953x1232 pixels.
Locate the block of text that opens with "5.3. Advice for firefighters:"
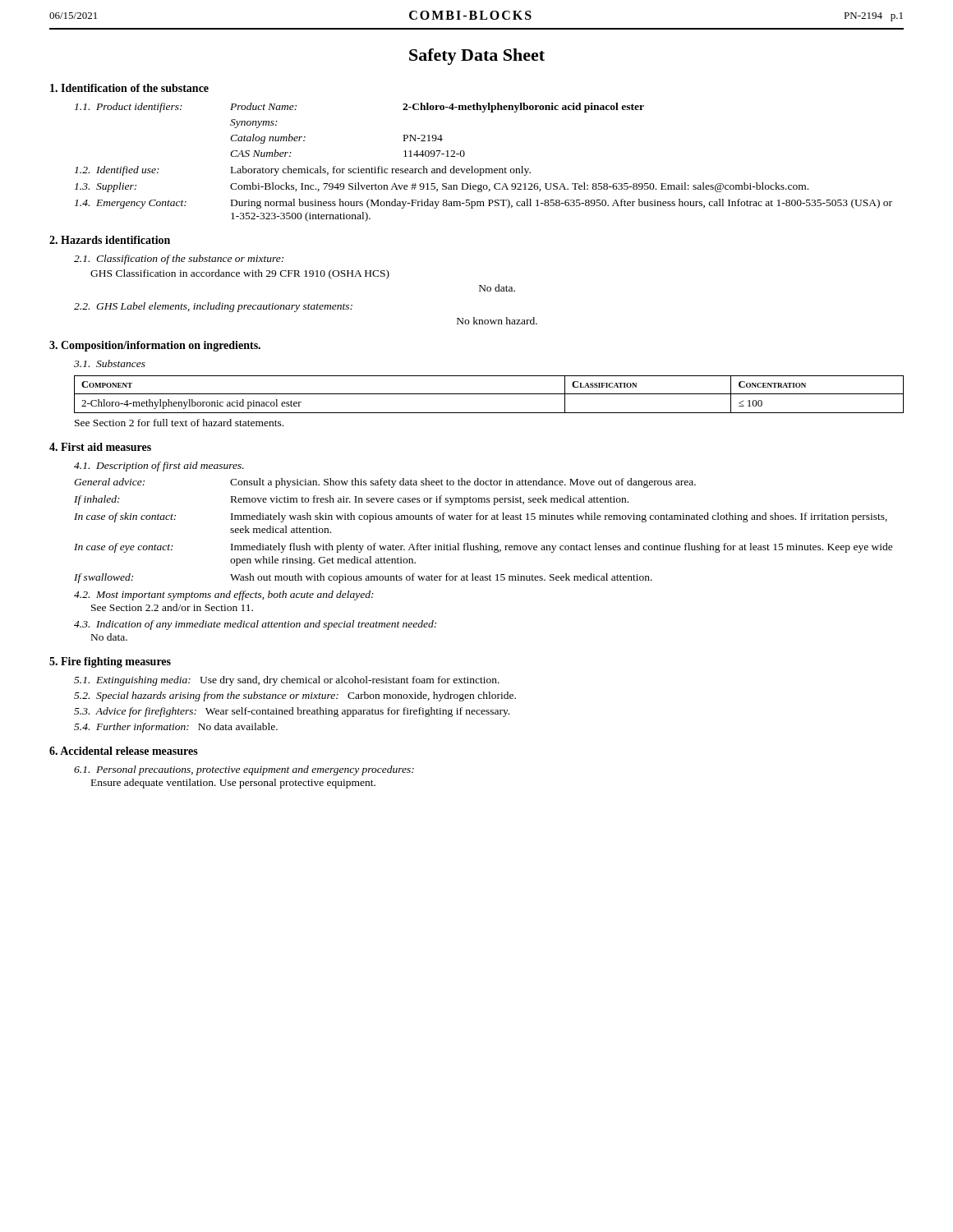point(292,711)
